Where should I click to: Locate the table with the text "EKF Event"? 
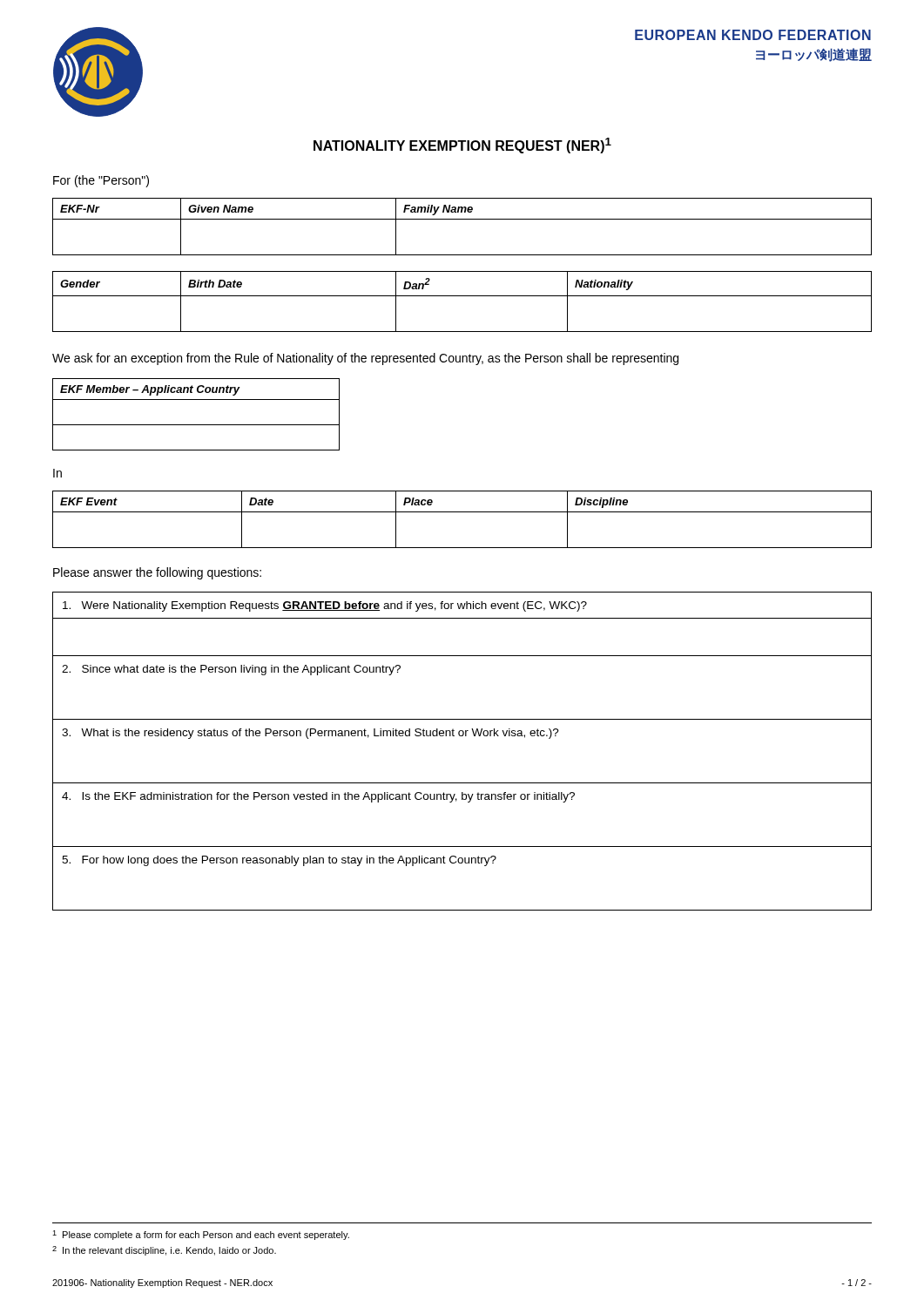[462, 519]
